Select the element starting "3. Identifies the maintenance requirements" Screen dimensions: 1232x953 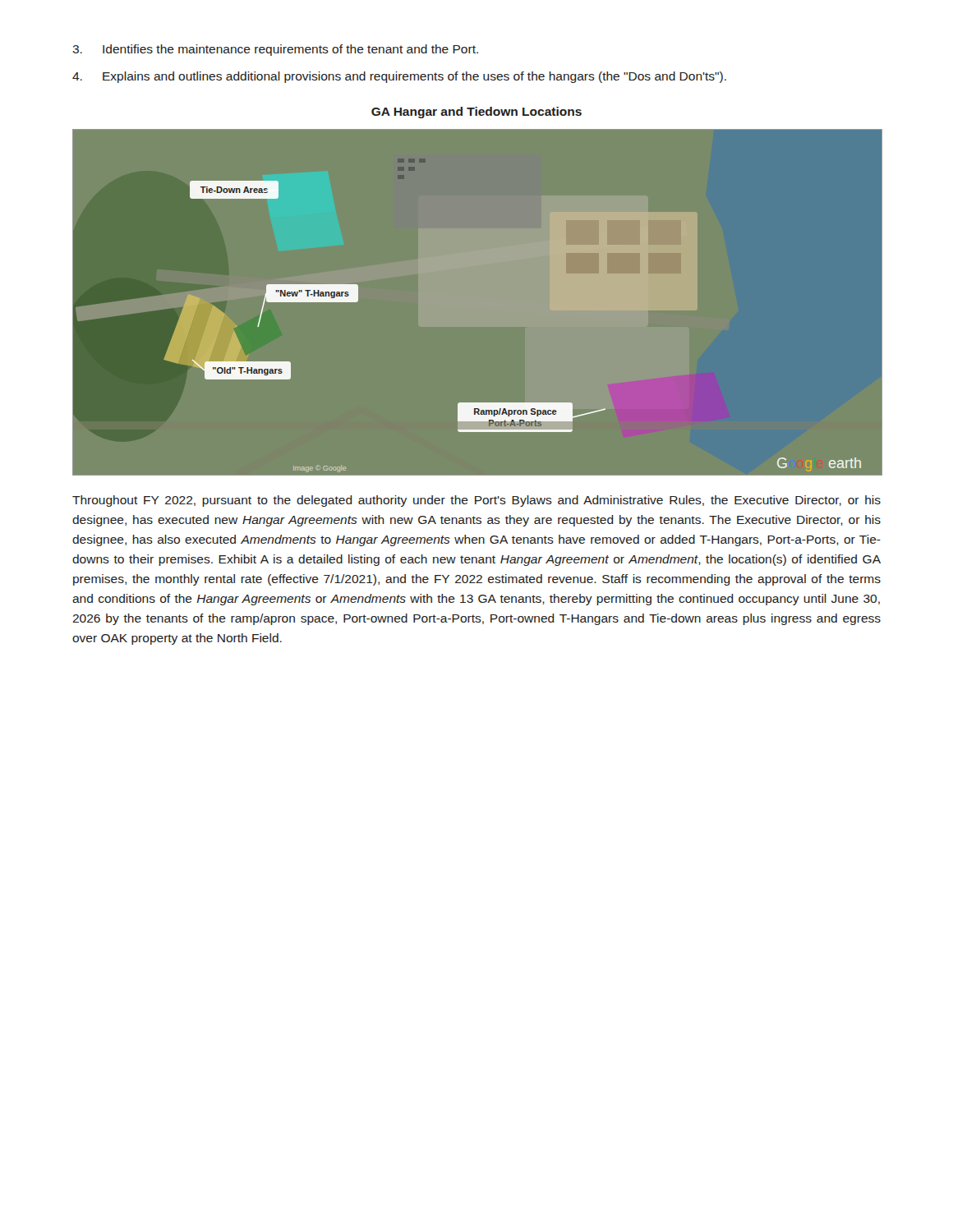pyautogui.click(x=476, y=49)
